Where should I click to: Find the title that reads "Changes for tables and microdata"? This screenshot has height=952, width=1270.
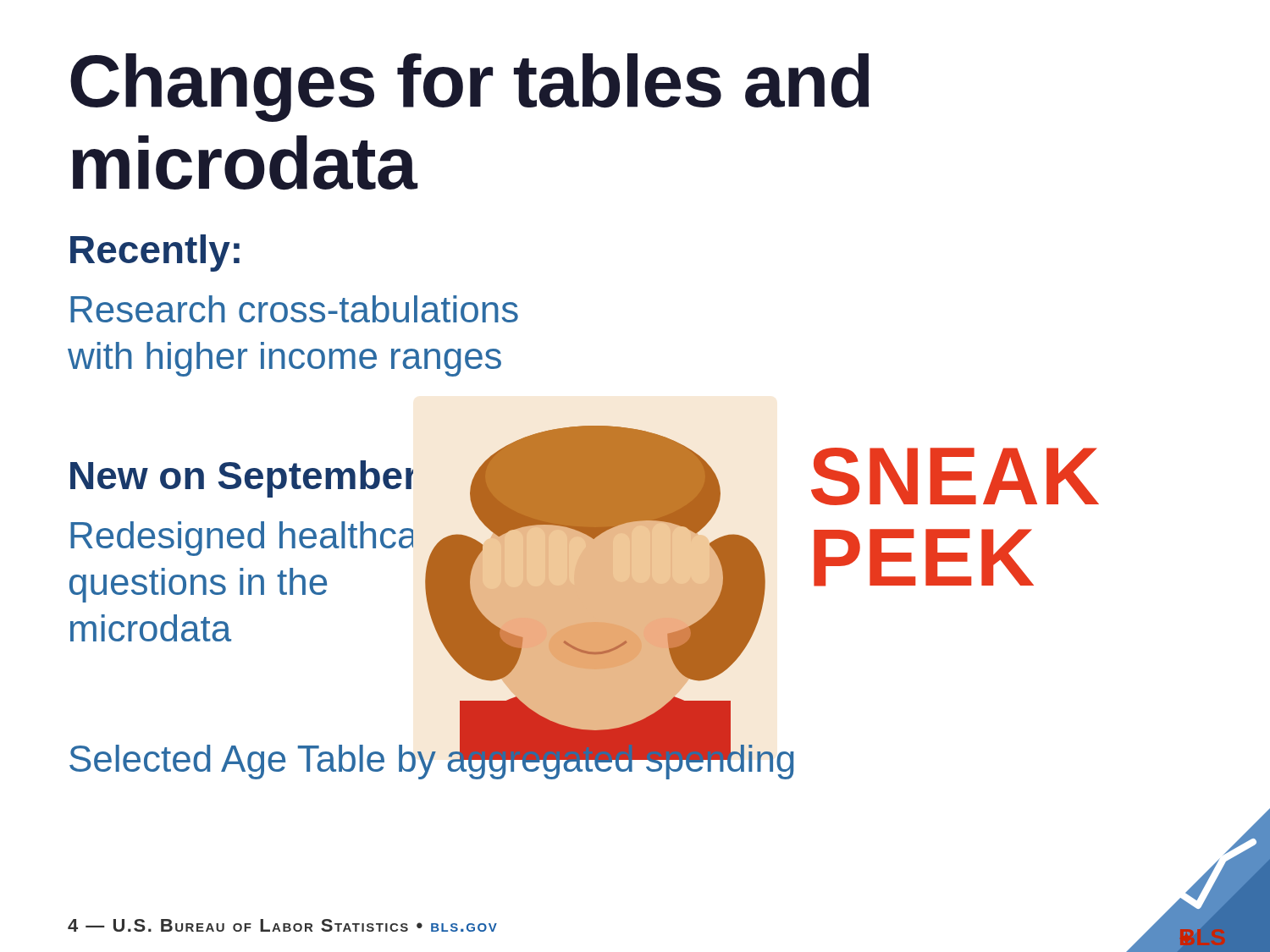click(x=635, y=123)
